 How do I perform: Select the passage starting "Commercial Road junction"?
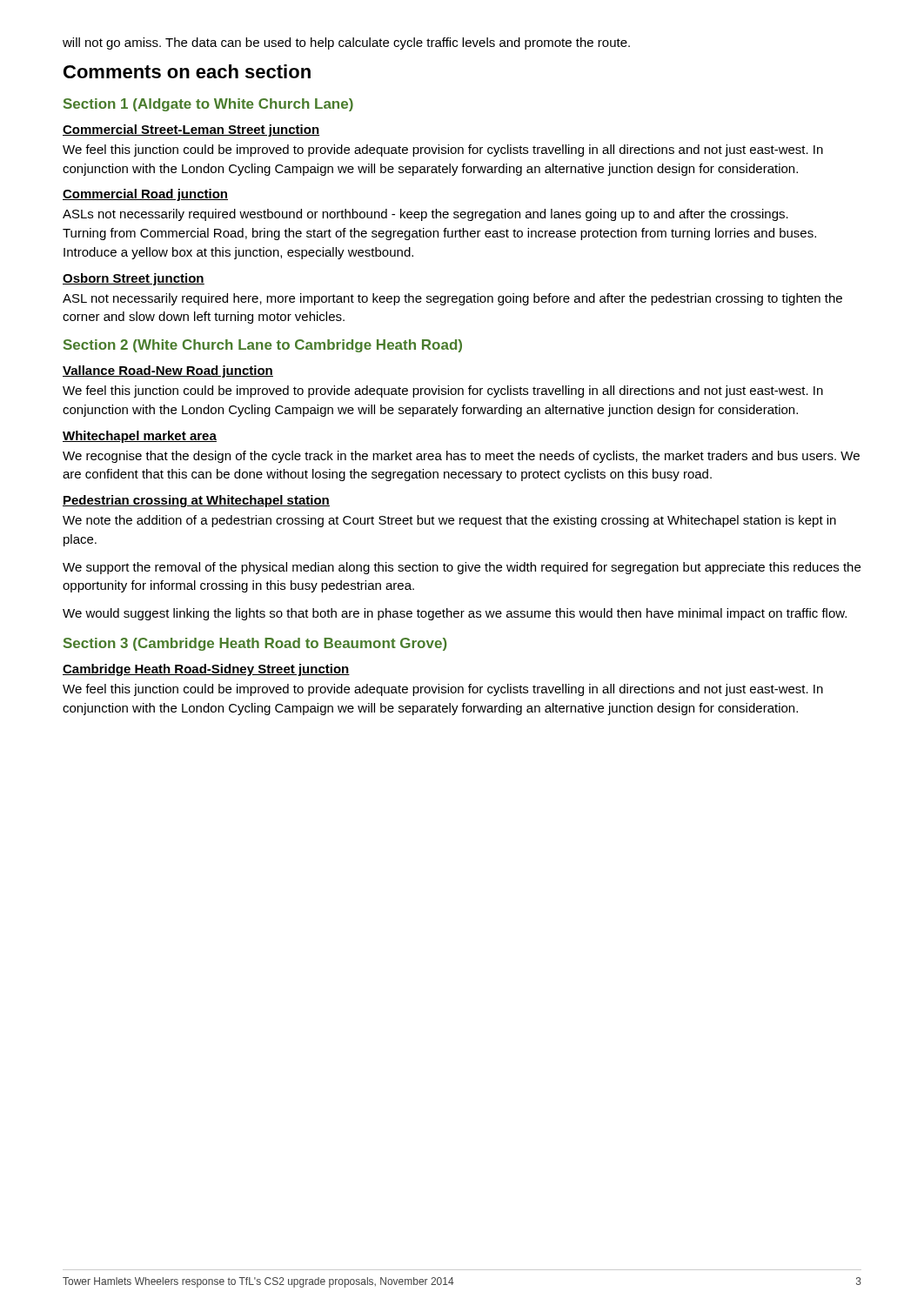tap(145, 194)
